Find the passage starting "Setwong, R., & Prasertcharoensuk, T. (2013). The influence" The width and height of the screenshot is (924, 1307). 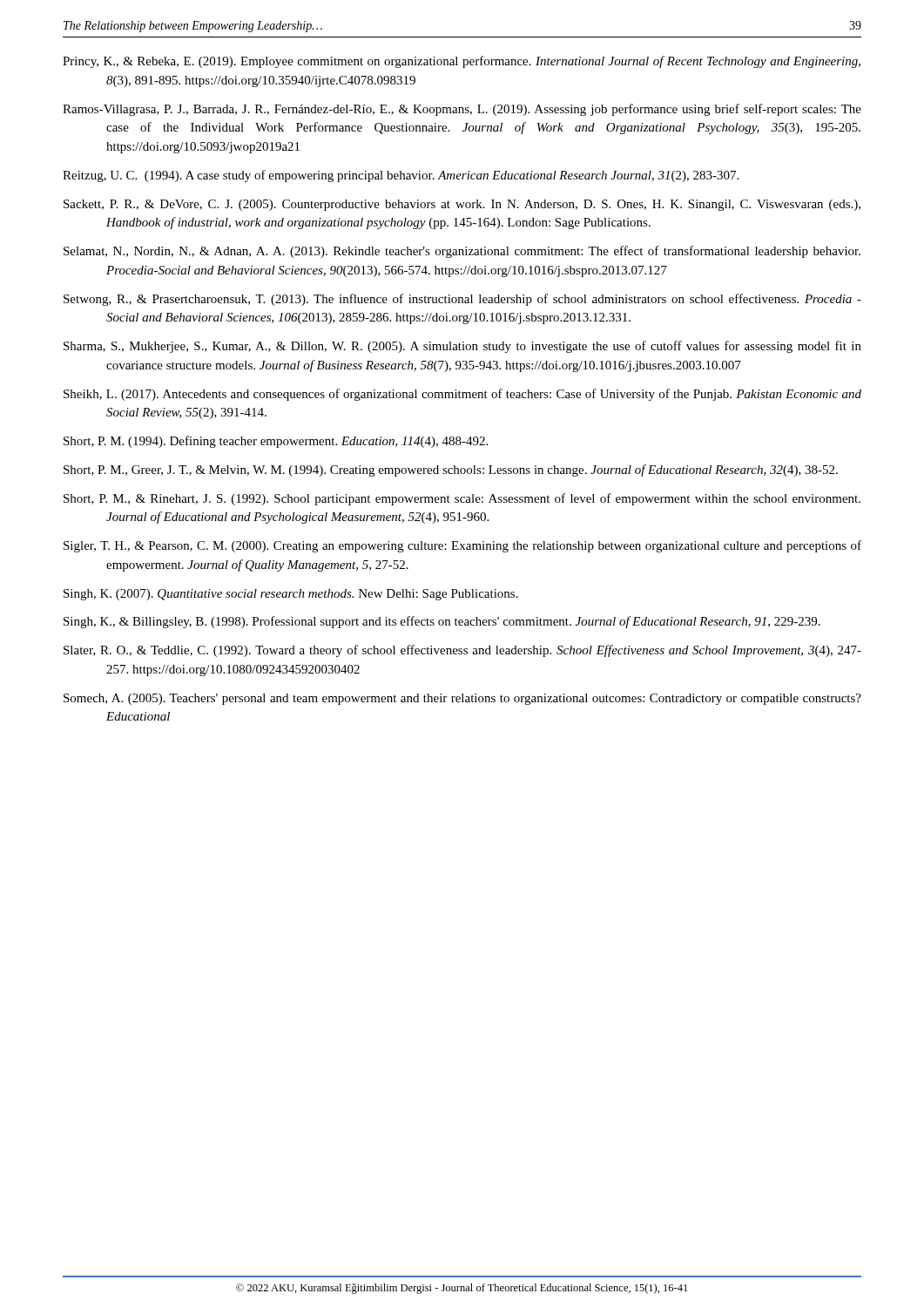(x=462, y=308)
